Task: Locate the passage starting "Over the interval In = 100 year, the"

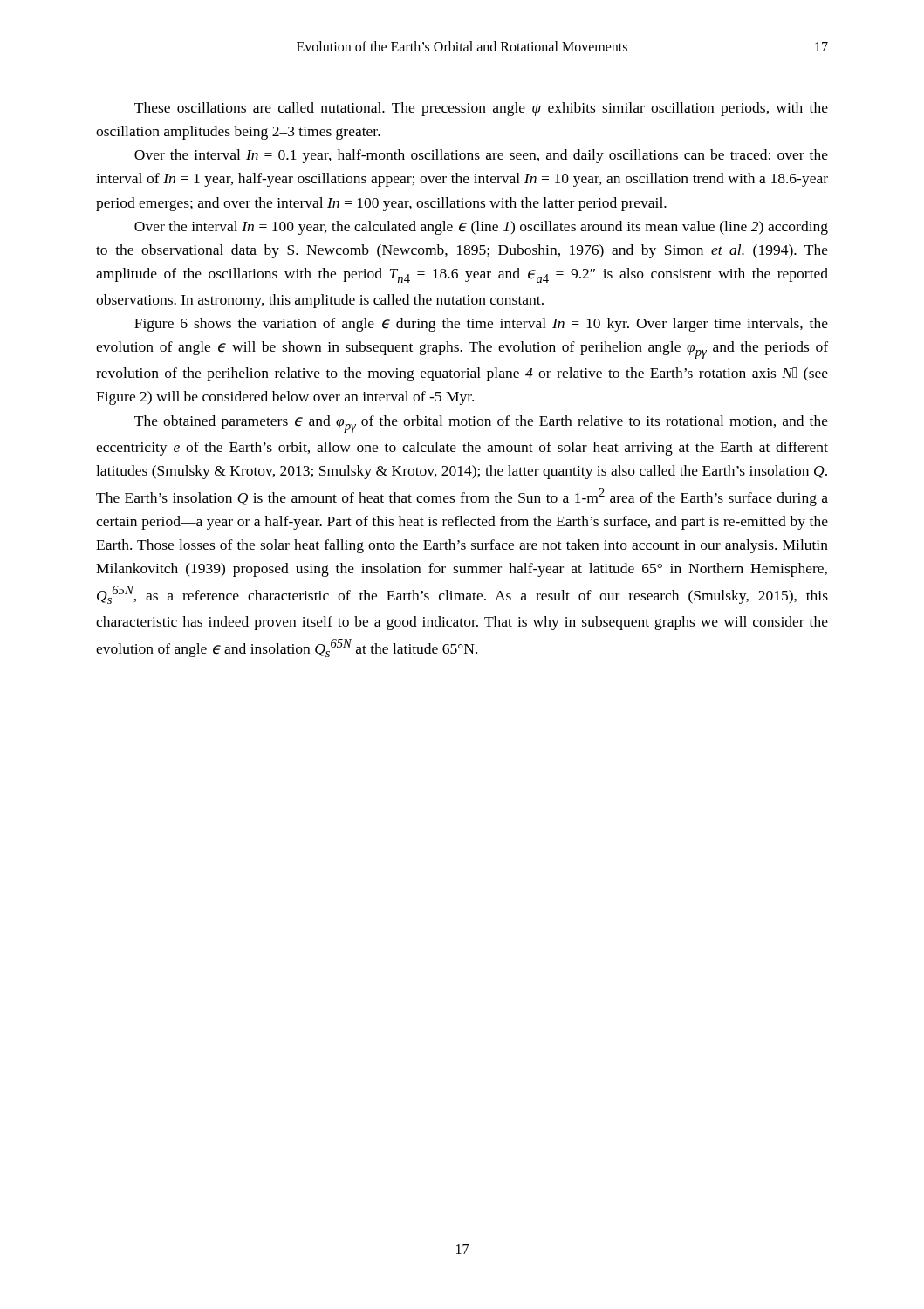Action: click(462, 263)
